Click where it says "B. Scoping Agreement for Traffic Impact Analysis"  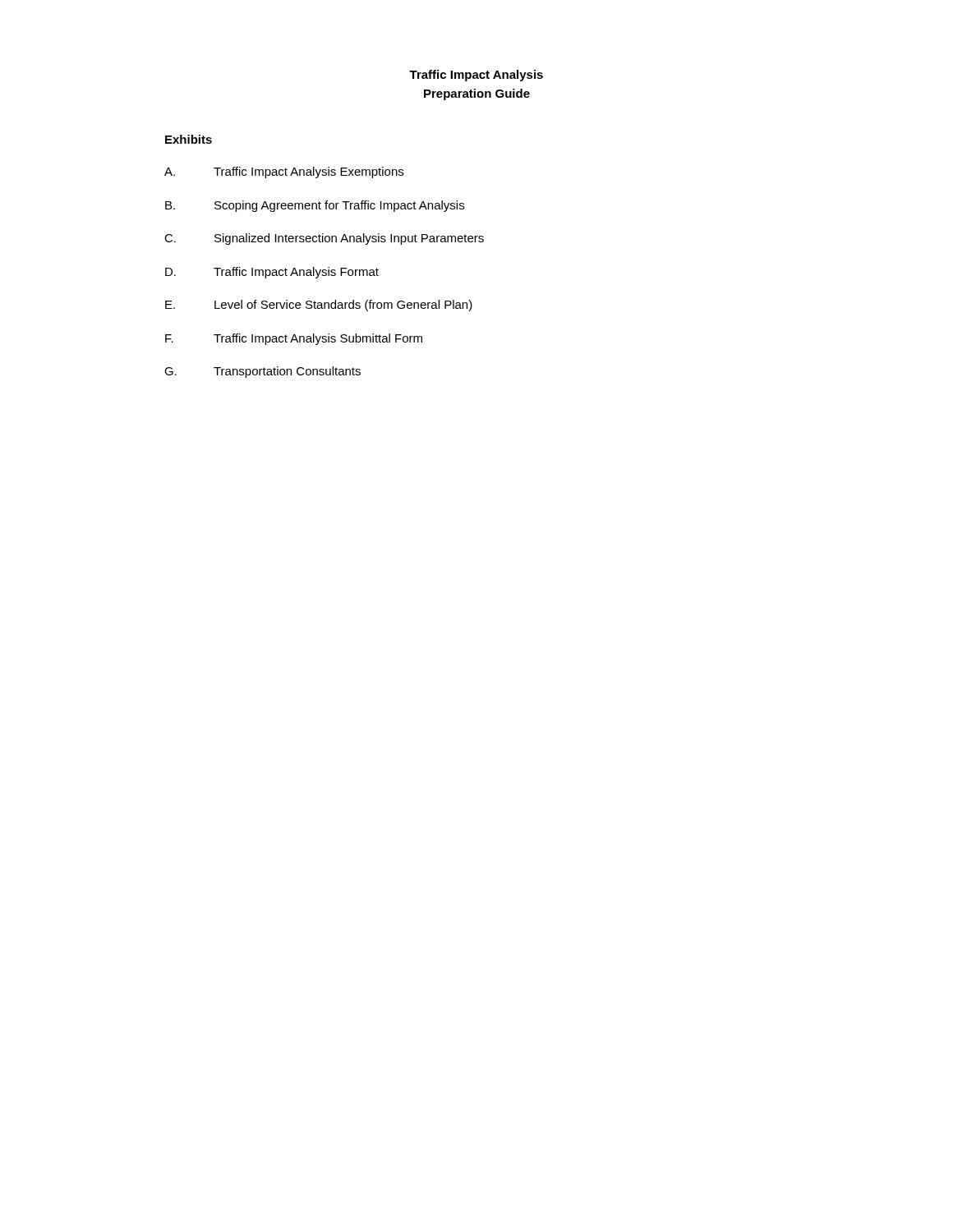coord(315,205)
